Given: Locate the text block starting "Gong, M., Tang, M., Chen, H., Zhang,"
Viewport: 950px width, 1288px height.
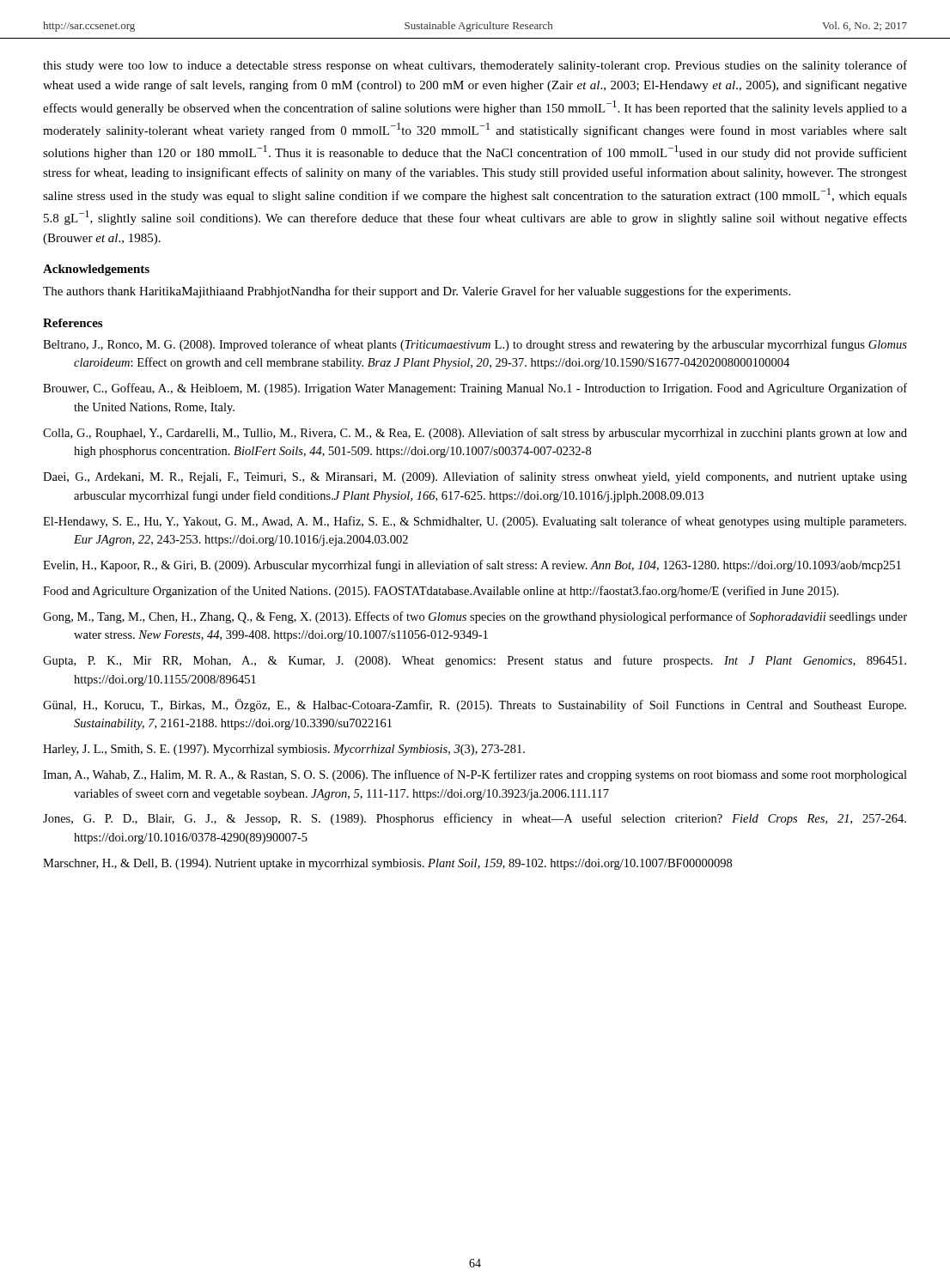Looking at the screenshot, I should (475, 625).
